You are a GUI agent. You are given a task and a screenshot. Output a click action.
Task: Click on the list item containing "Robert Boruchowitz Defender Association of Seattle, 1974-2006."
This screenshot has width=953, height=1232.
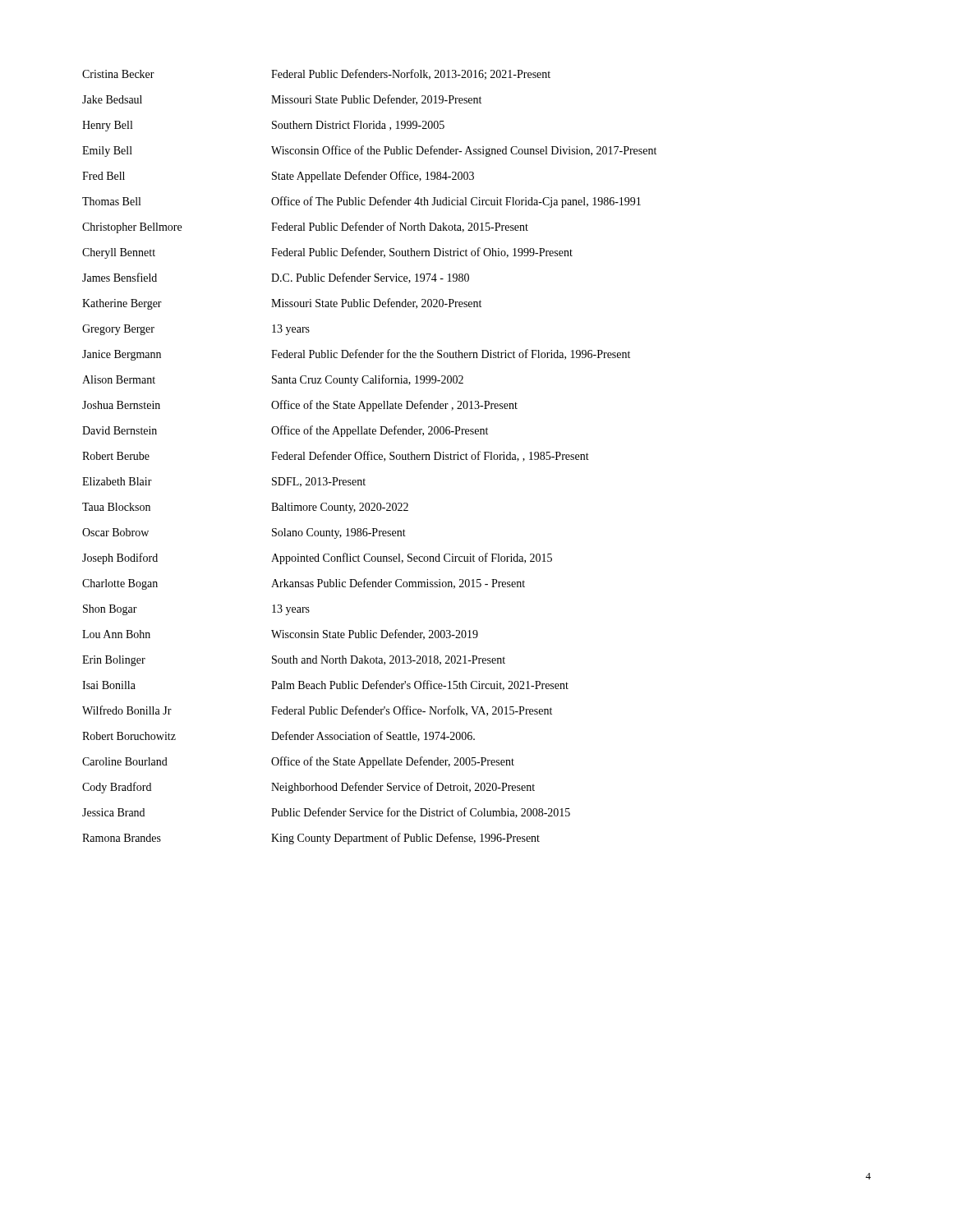[476, 736]
